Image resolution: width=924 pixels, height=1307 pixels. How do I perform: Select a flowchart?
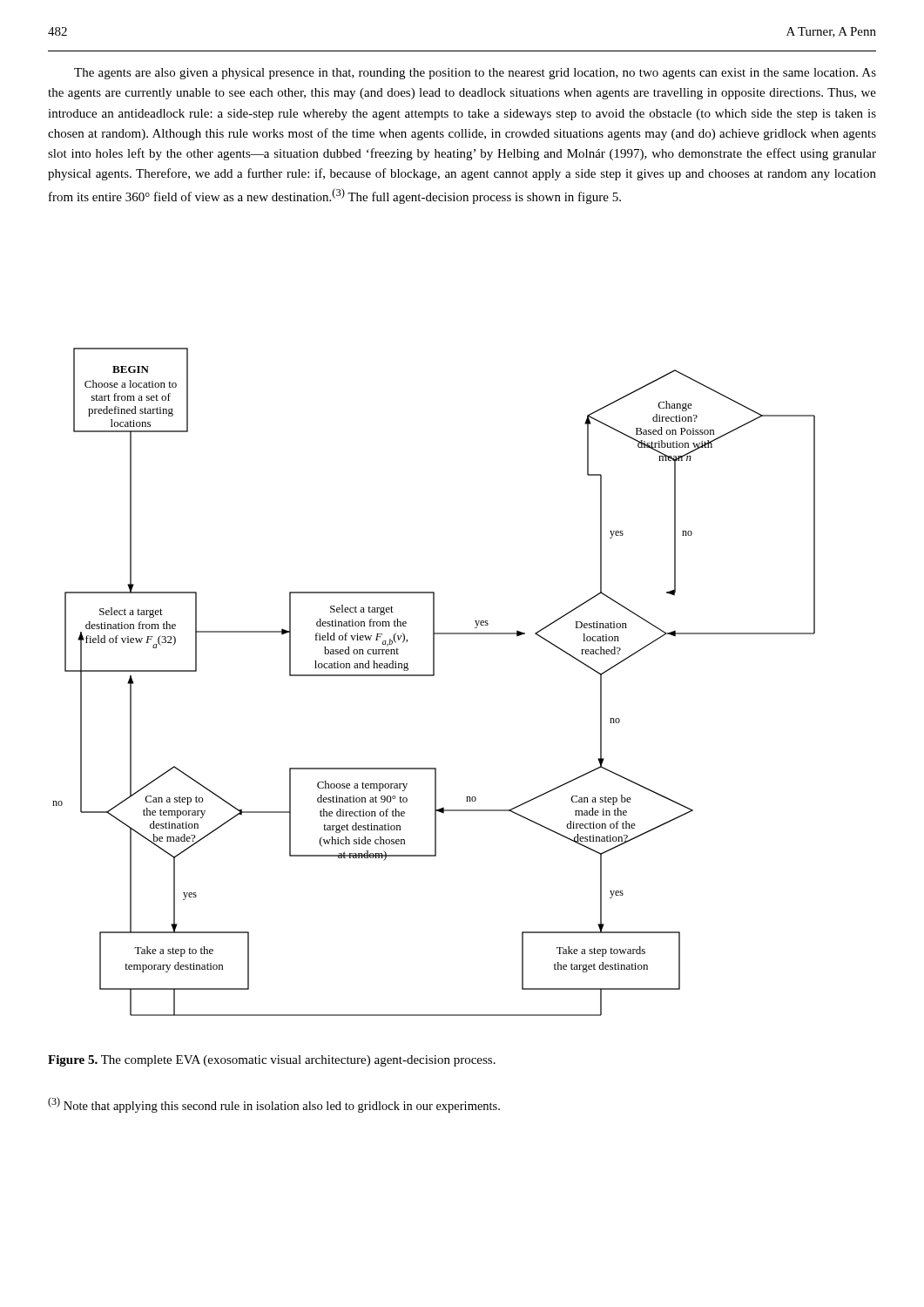462,680
